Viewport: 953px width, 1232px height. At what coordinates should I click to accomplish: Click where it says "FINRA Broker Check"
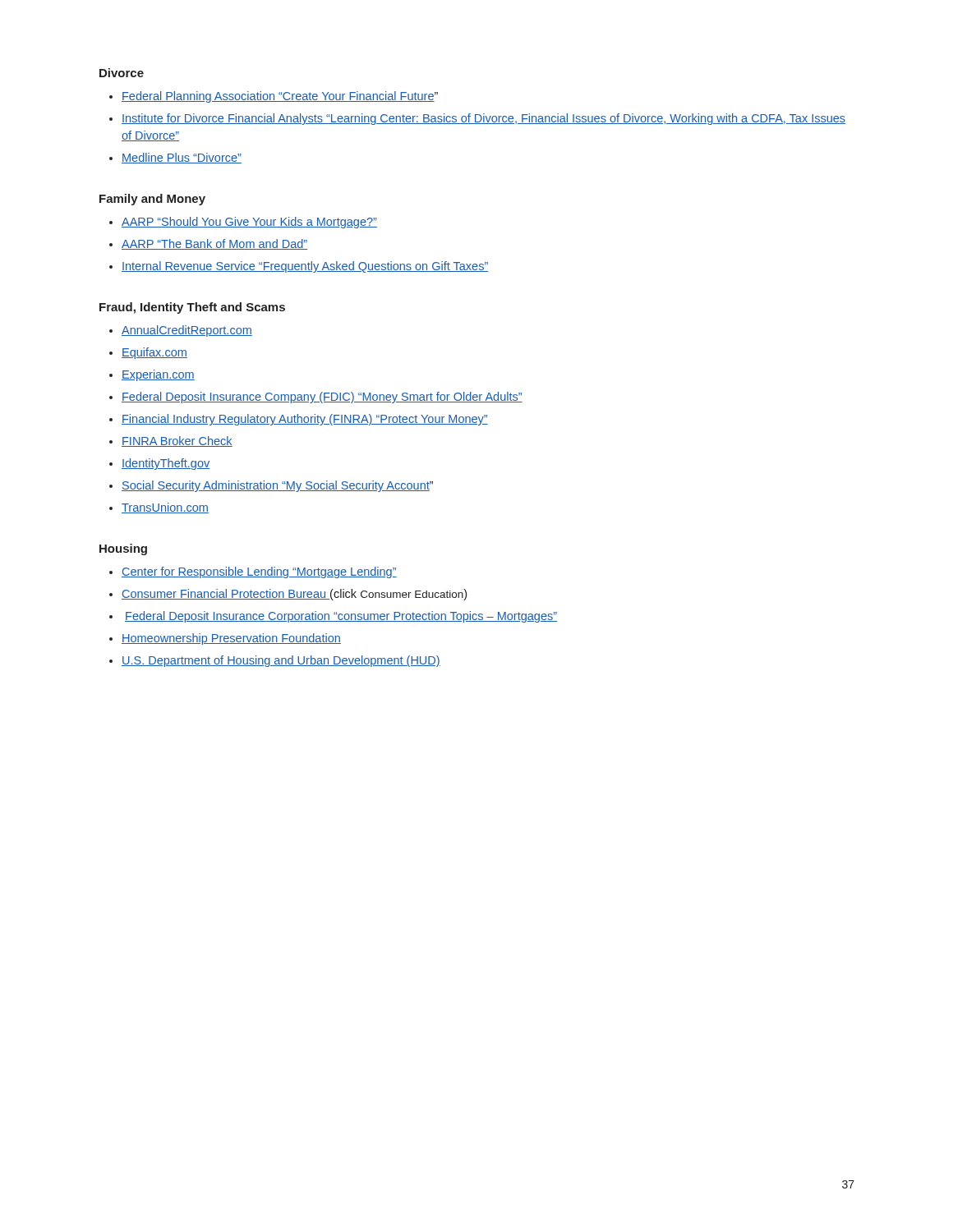coord(177,441)
